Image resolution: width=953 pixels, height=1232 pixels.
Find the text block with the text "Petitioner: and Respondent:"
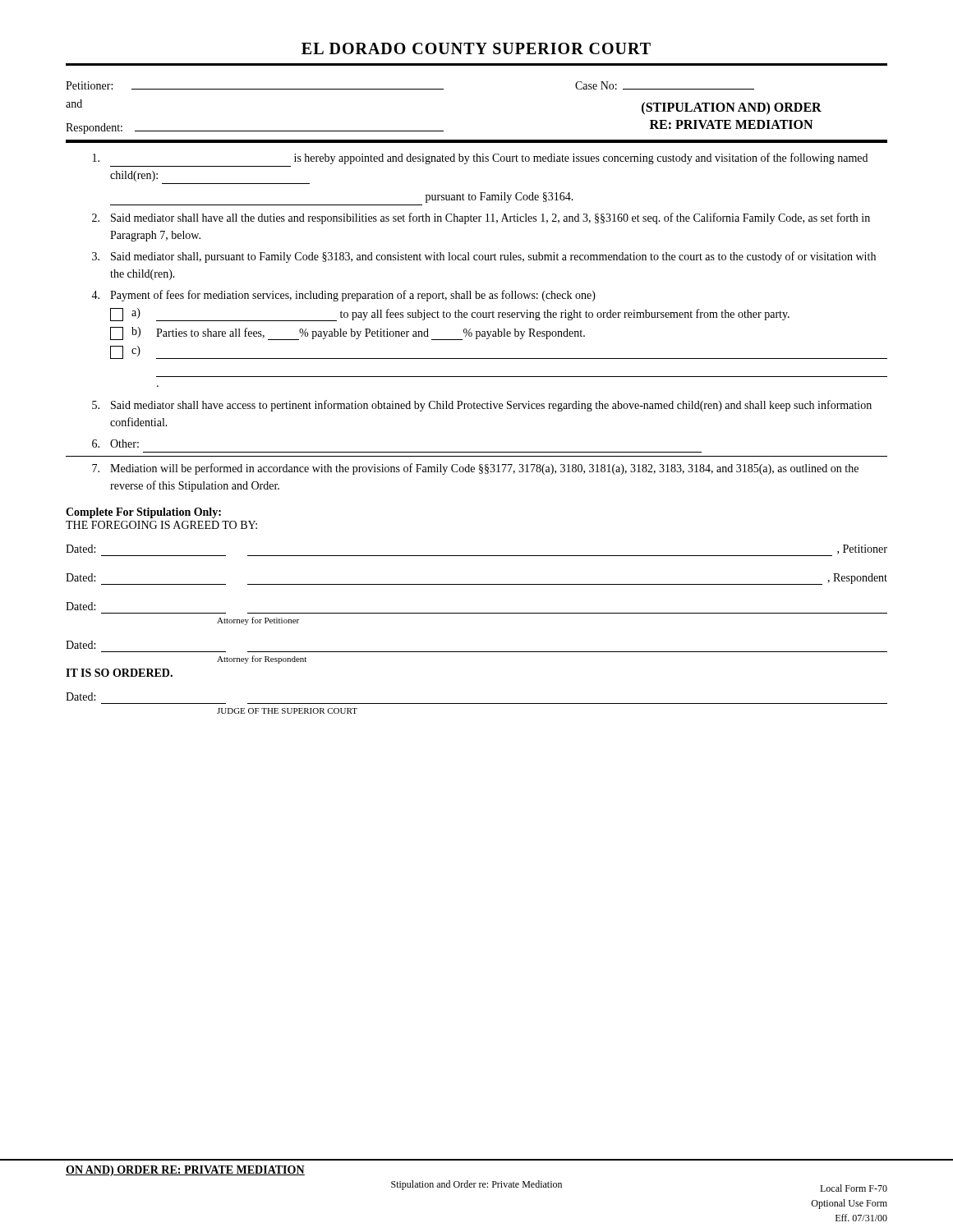(410, 85)
